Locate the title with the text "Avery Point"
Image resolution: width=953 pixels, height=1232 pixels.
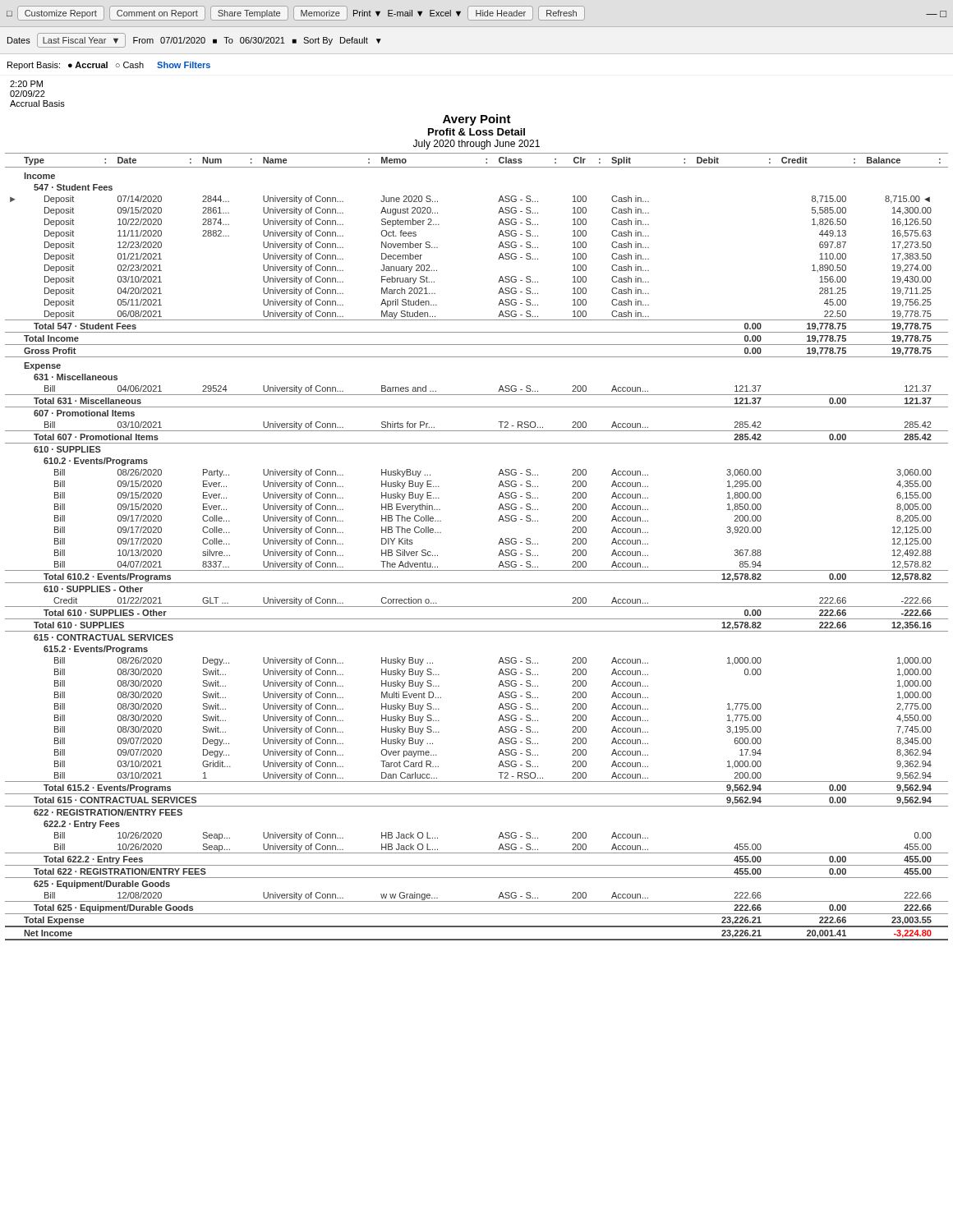476,119
